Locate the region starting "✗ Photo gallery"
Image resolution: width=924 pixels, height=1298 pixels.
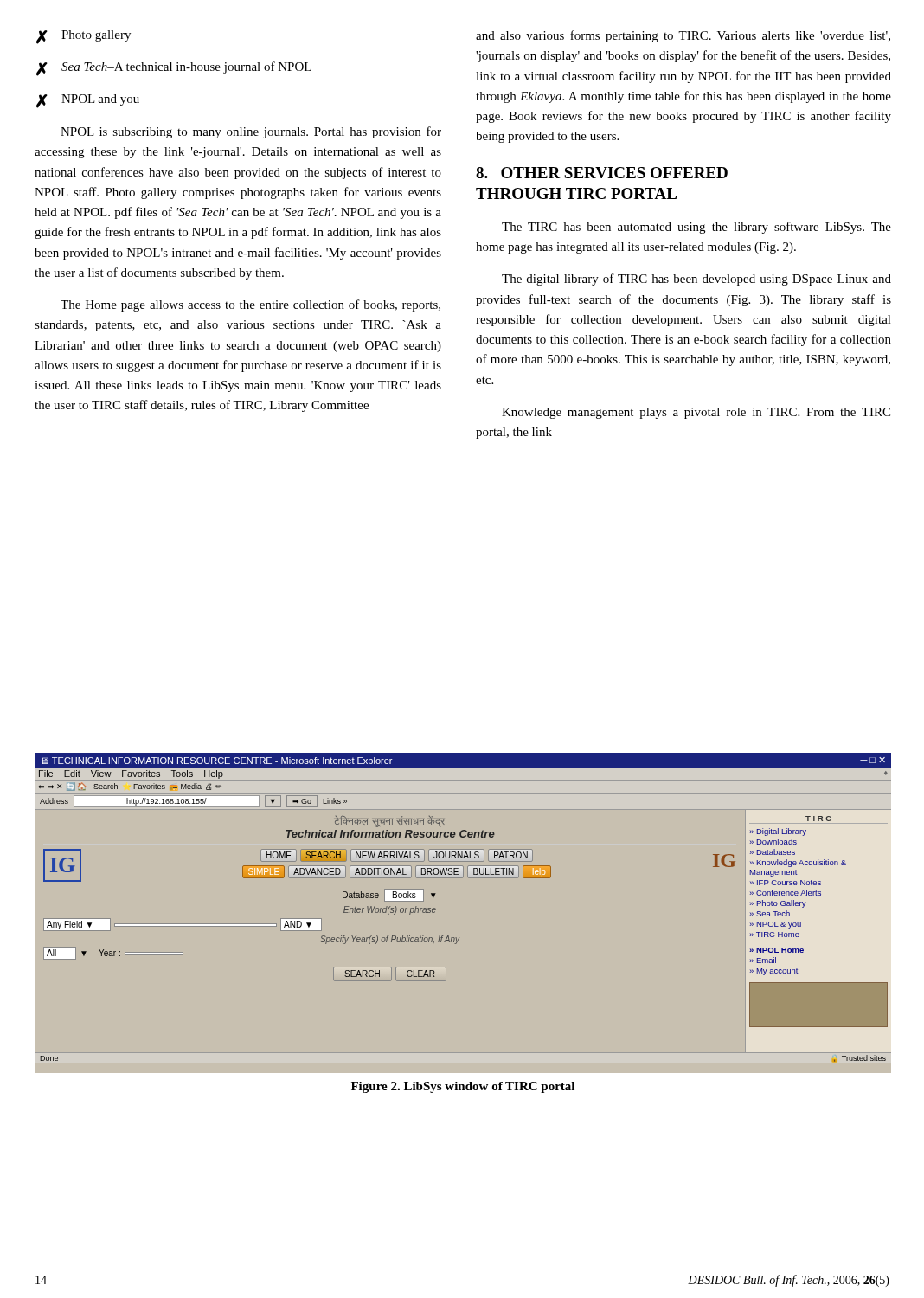pos(83,37)
